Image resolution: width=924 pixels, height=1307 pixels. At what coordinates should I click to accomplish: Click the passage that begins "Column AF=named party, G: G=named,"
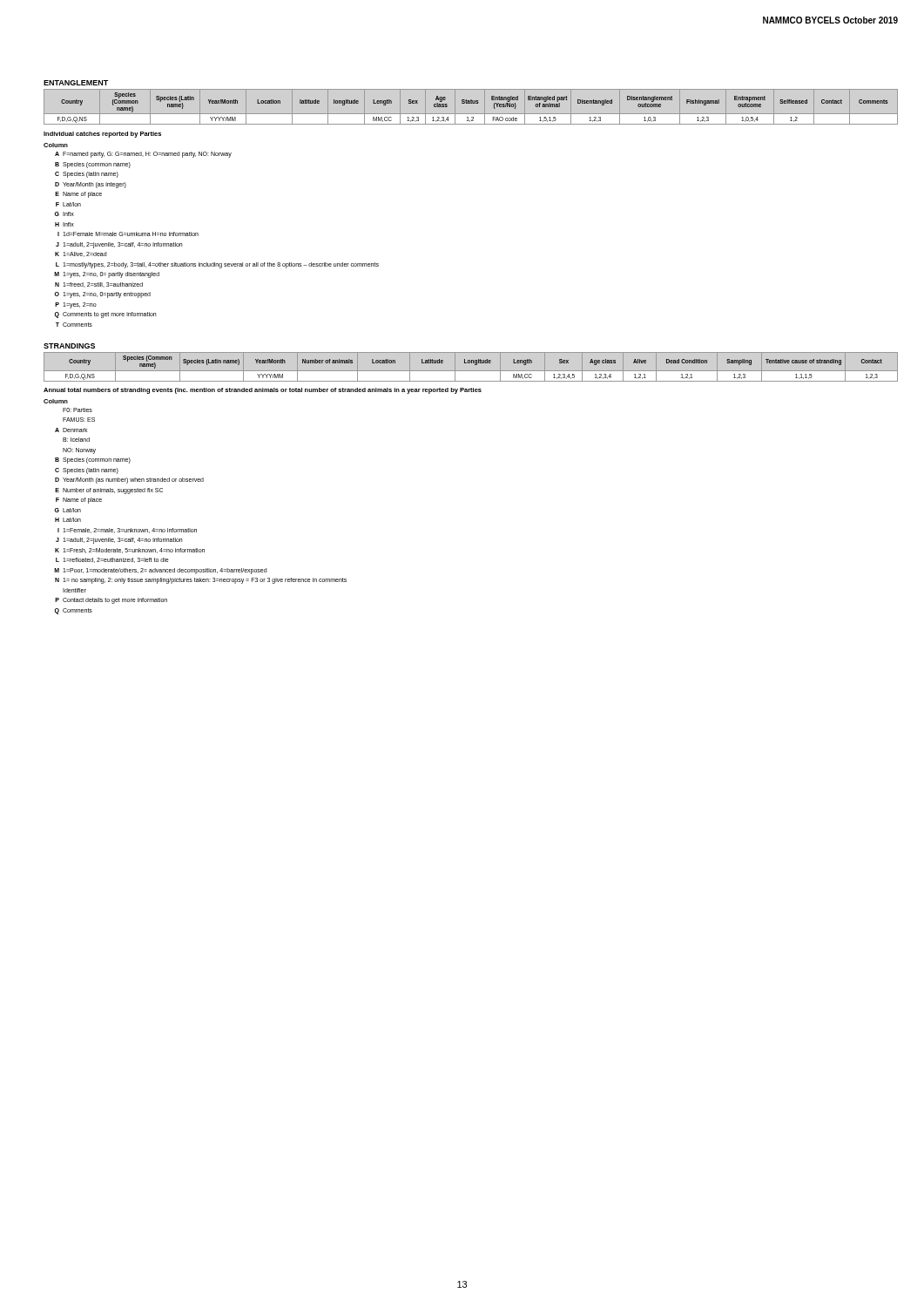pos(56,145)
